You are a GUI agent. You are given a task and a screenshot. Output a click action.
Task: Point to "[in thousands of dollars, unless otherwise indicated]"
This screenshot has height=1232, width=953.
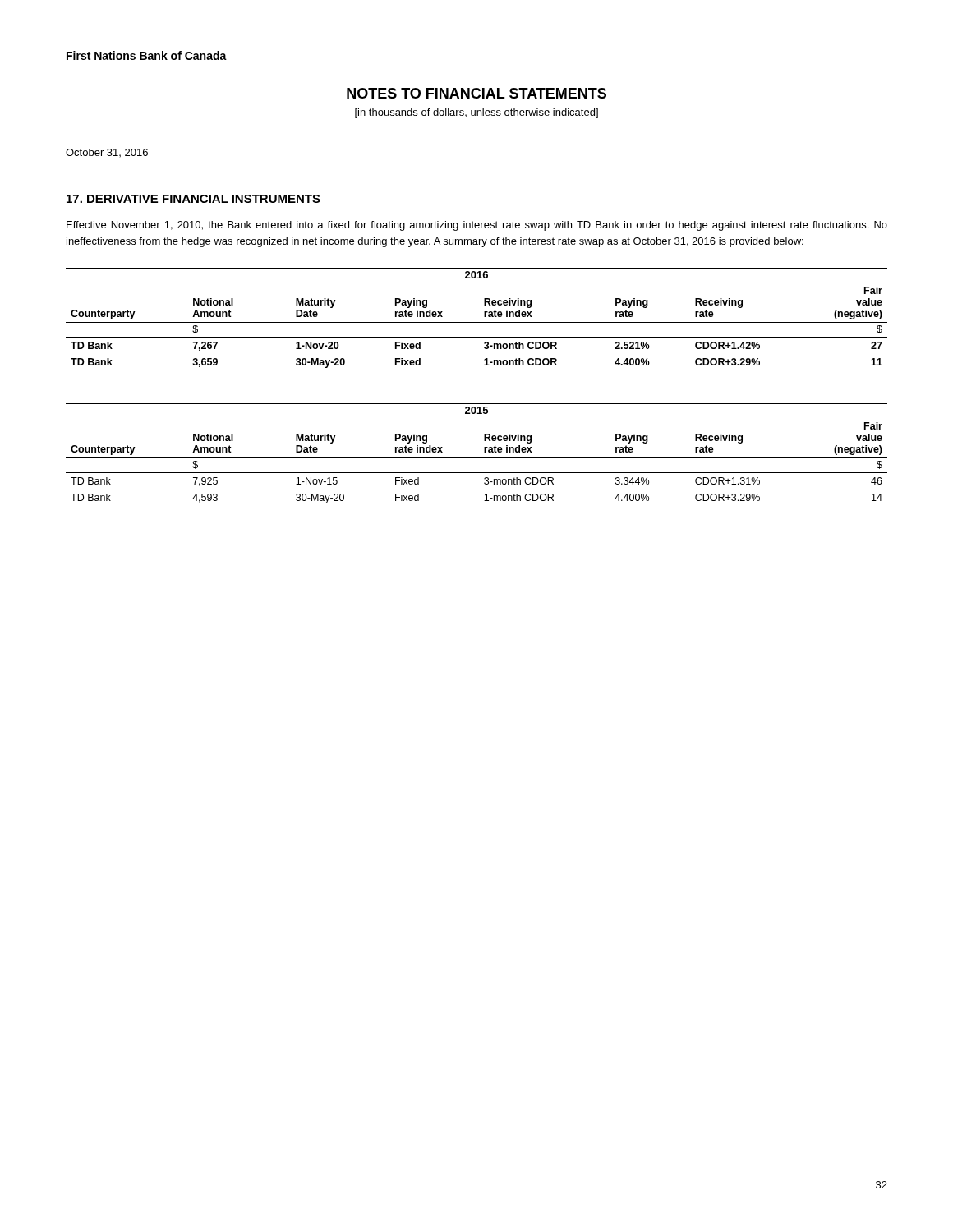(476, 112)
